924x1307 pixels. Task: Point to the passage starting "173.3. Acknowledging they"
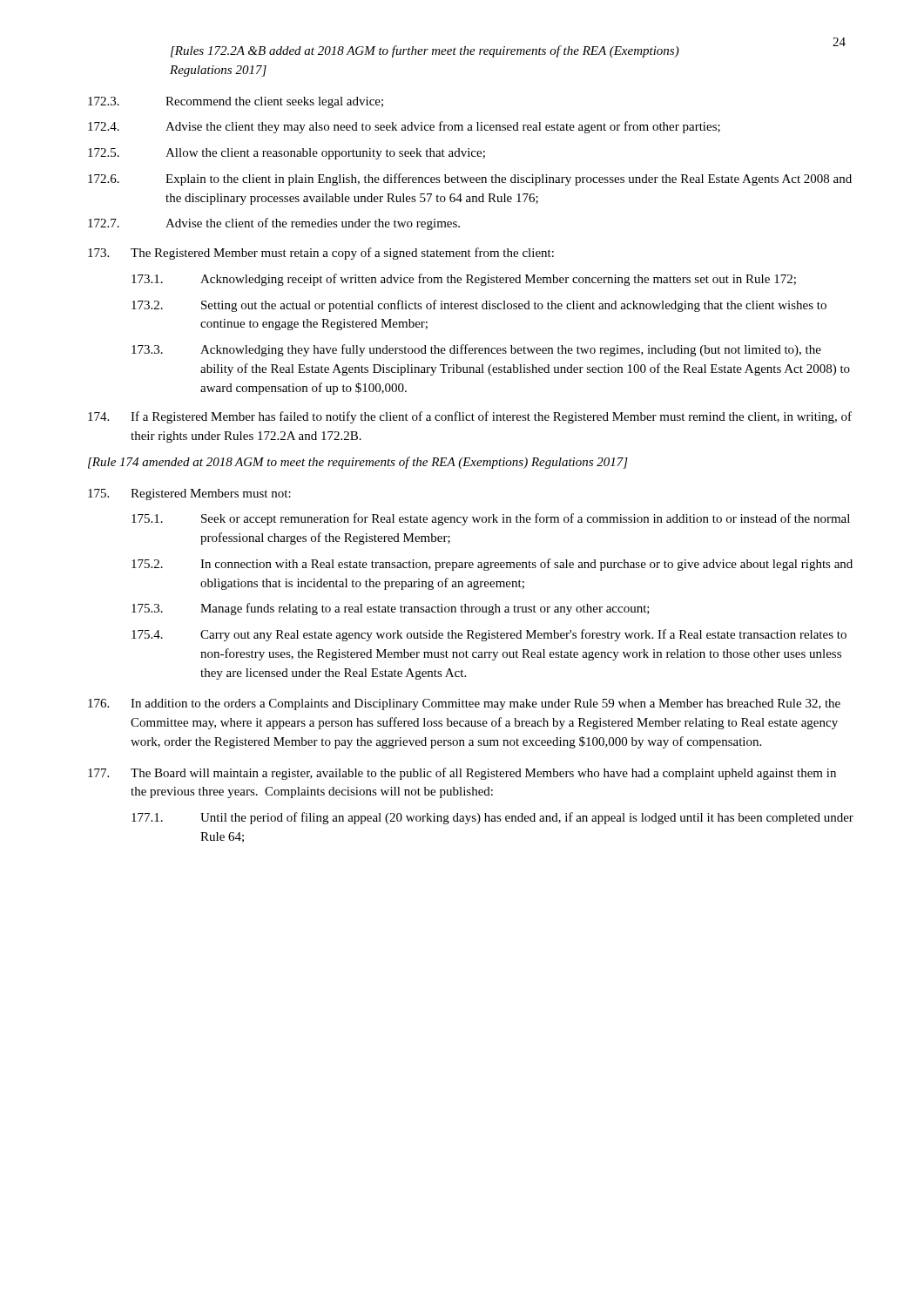tap(492, 369)
